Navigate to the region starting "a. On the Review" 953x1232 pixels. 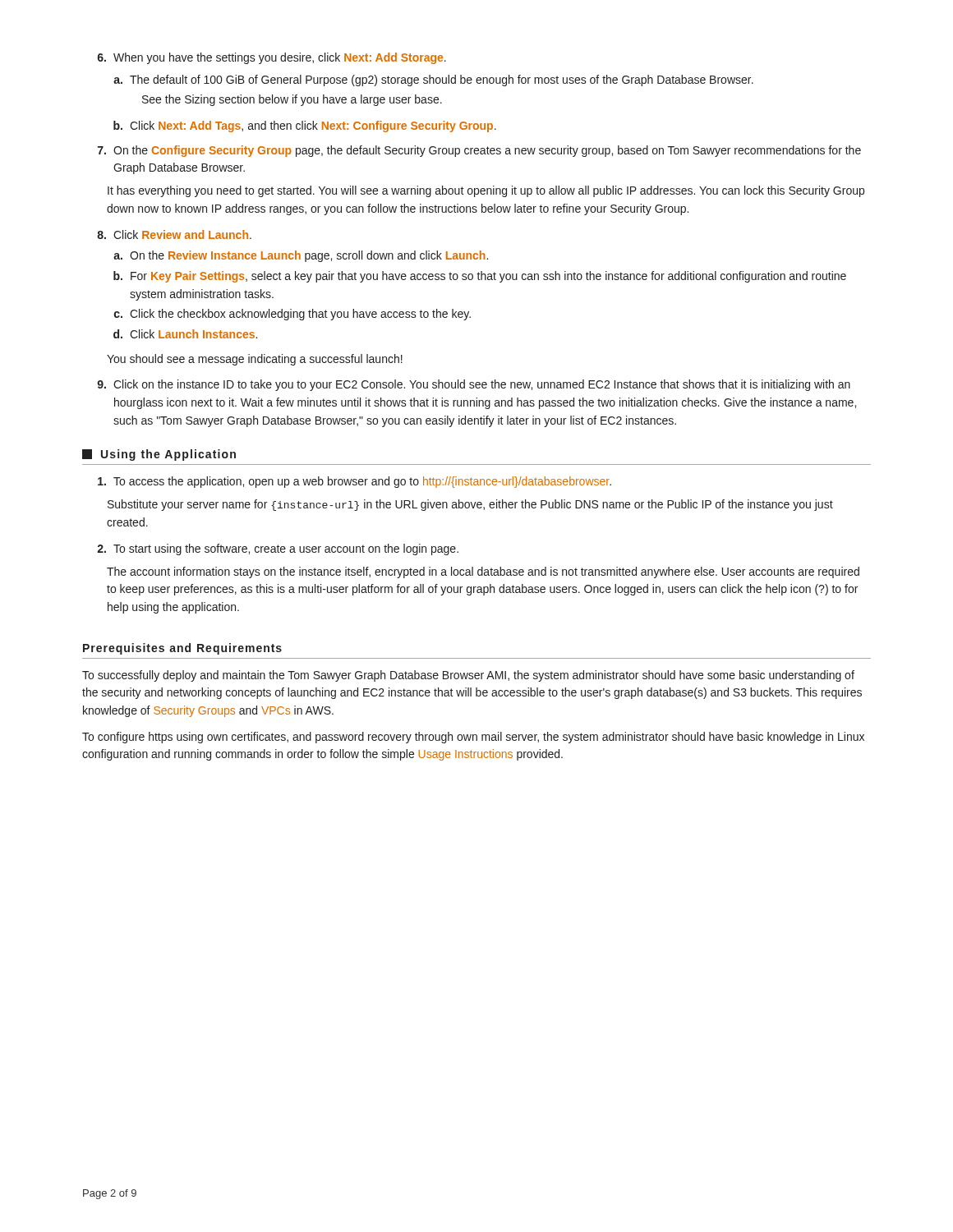point(488,256)
